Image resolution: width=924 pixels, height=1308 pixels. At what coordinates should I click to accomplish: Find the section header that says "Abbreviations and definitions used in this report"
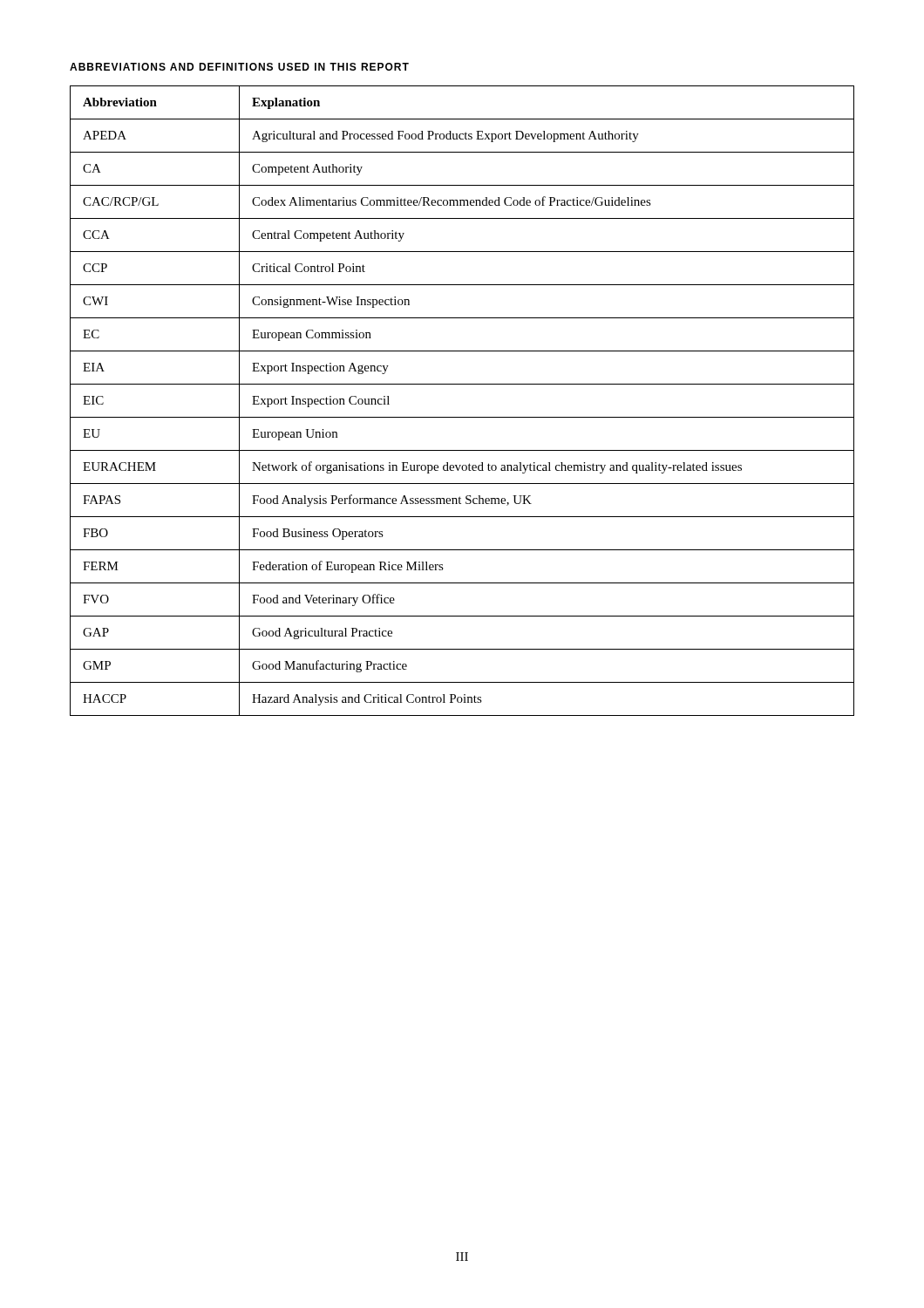240,67
